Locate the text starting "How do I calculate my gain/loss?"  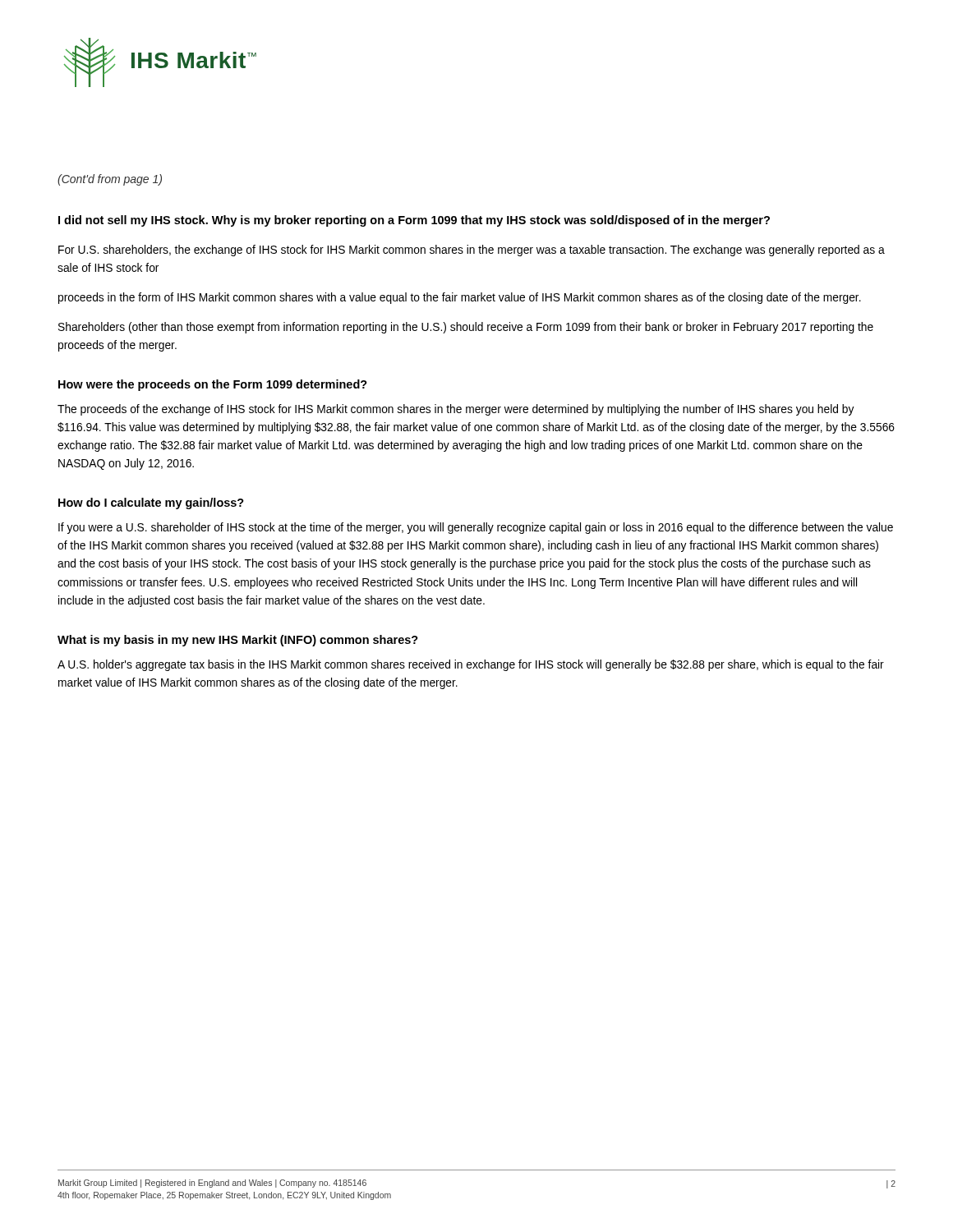151,503
